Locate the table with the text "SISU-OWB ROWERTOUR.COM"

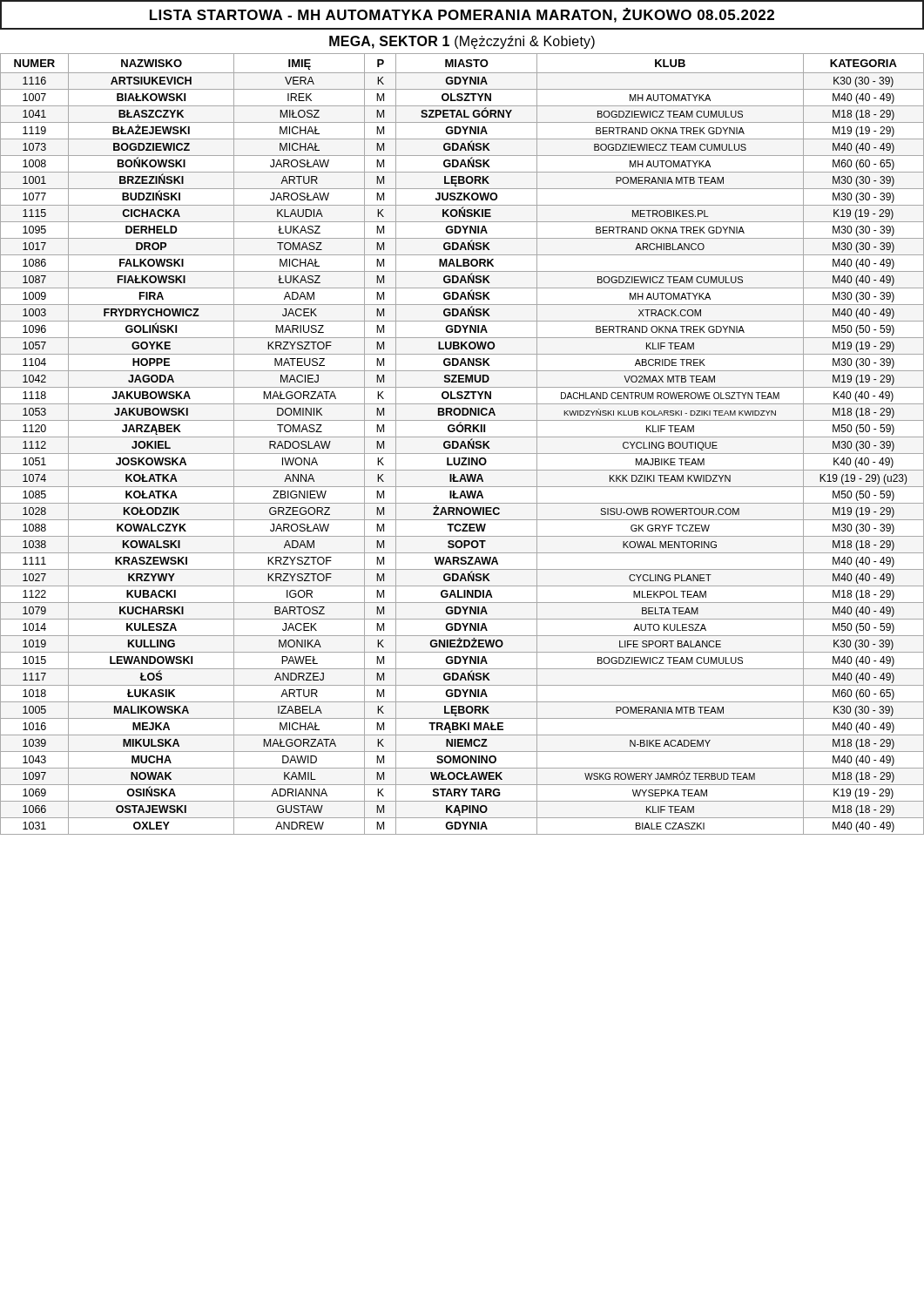tap(462, 444)
